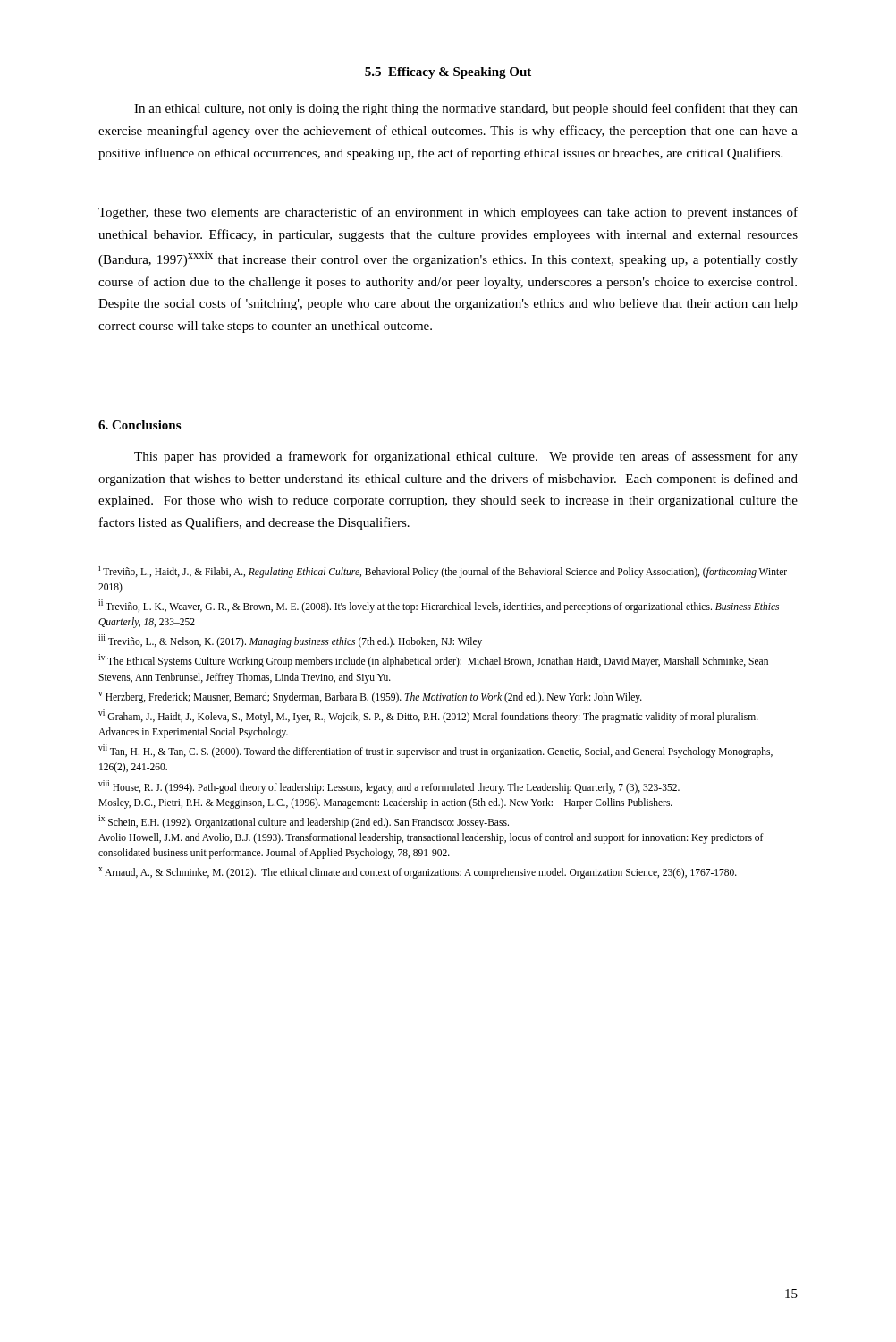Where is the passage that starts "ix Schein, E.H."?
This screenshot has height=1342, width=896.
coord(431,836)
